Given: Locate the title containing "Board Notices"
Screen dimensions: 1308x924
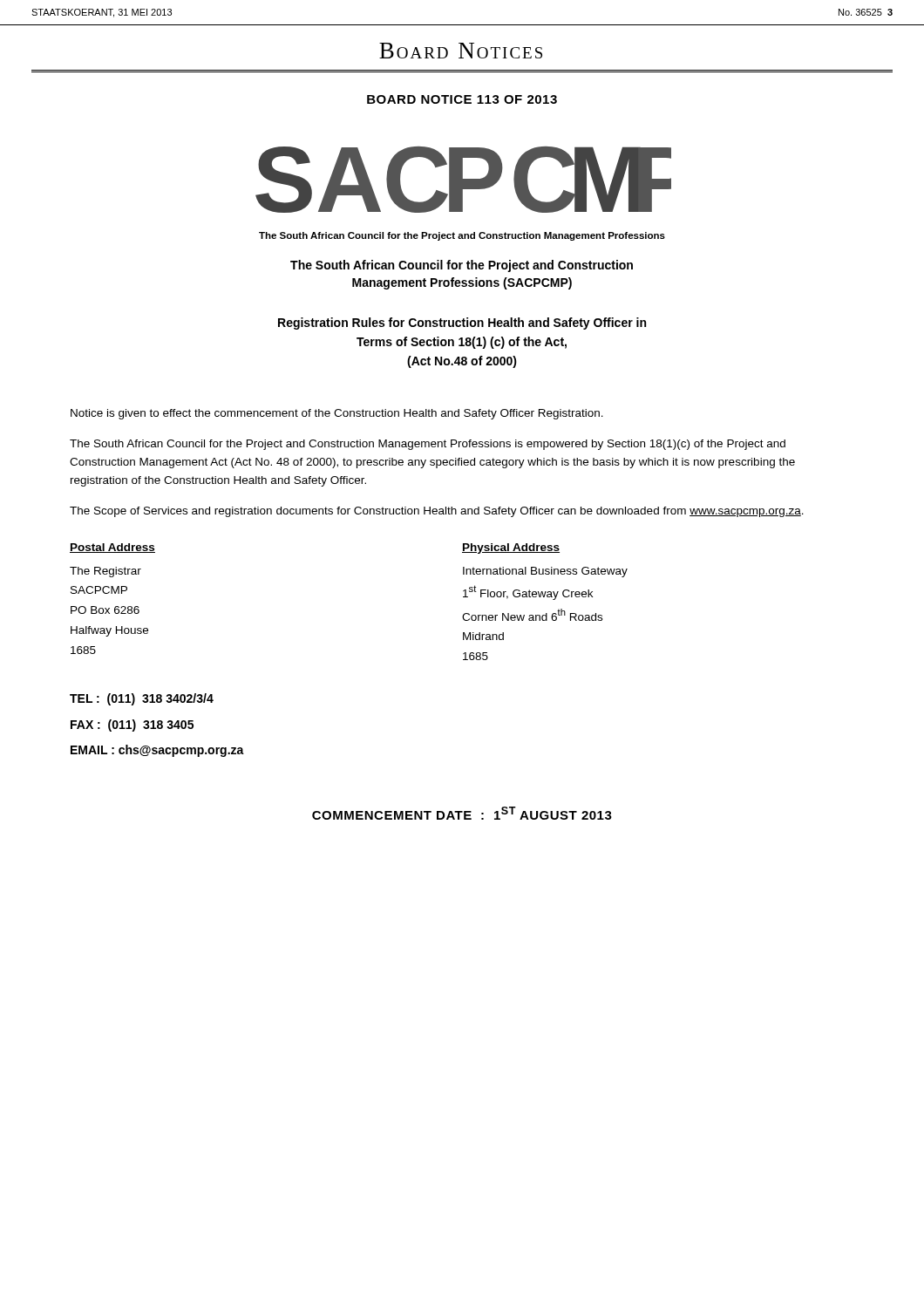Looking at the screenshot, I should (462, 51).
